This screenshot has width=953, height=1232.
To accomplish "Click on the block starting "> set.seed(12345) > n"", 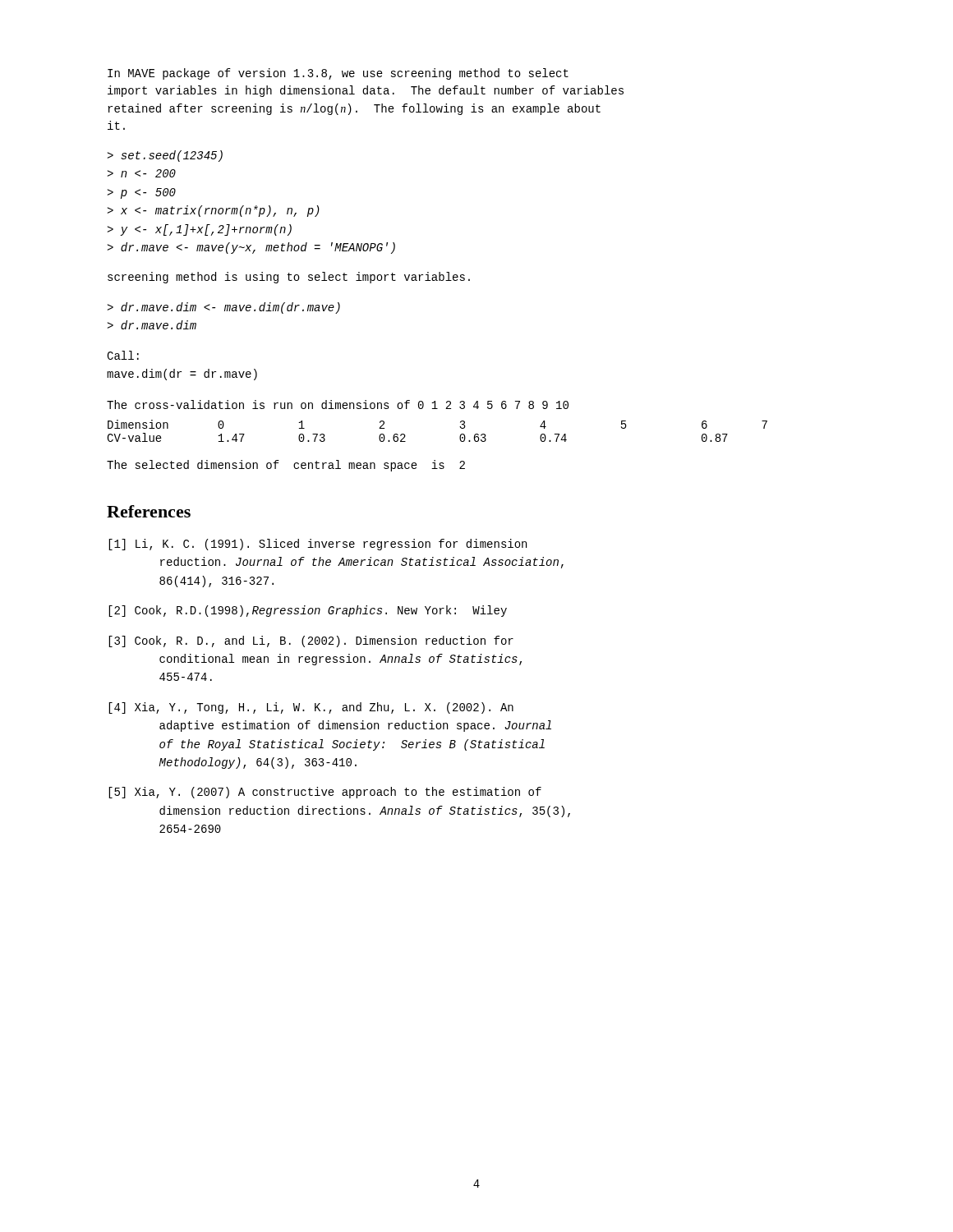I will (252, 202).
